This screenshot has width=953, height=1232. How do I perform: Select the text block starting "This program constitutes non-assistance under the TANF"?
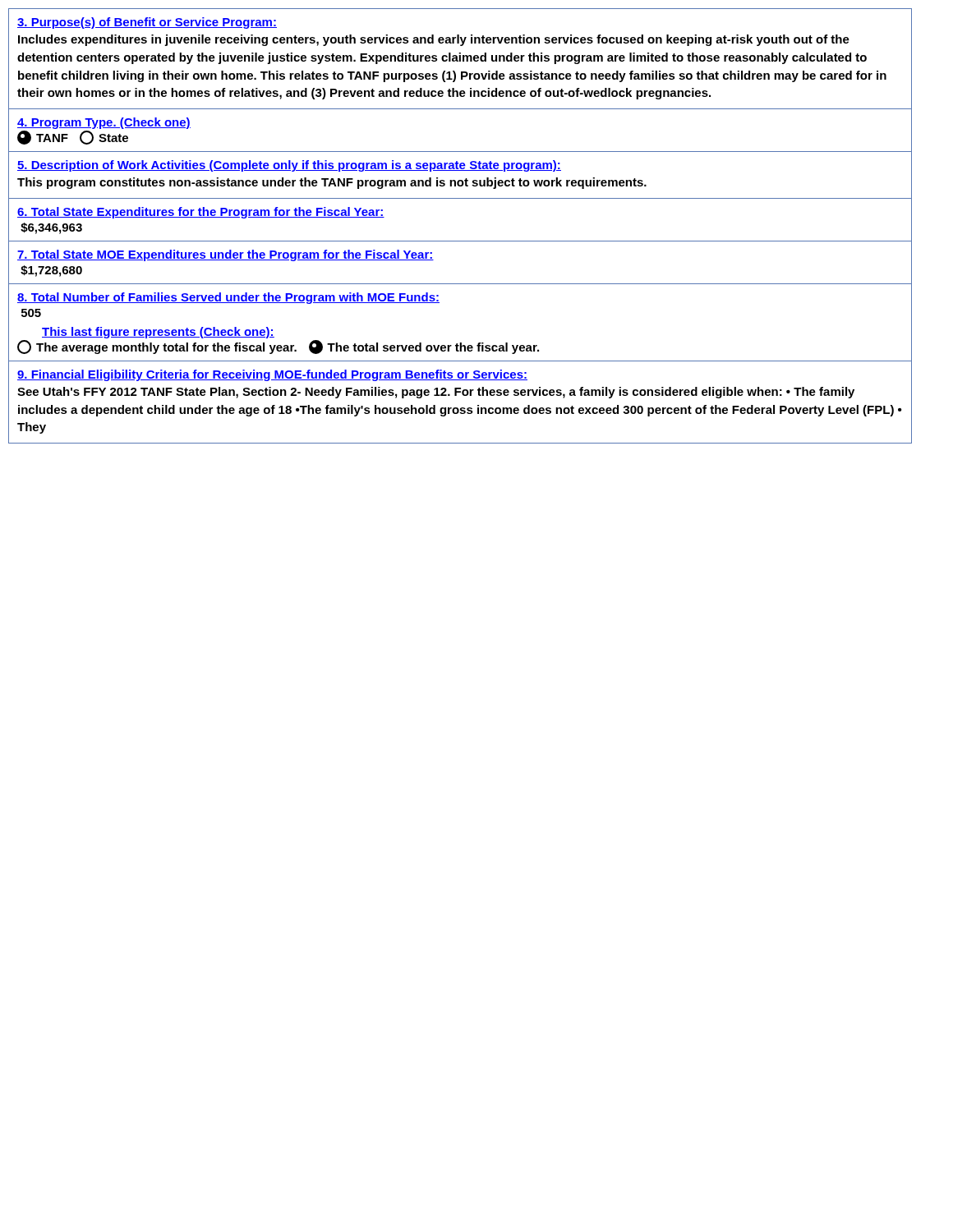point(332,182)
